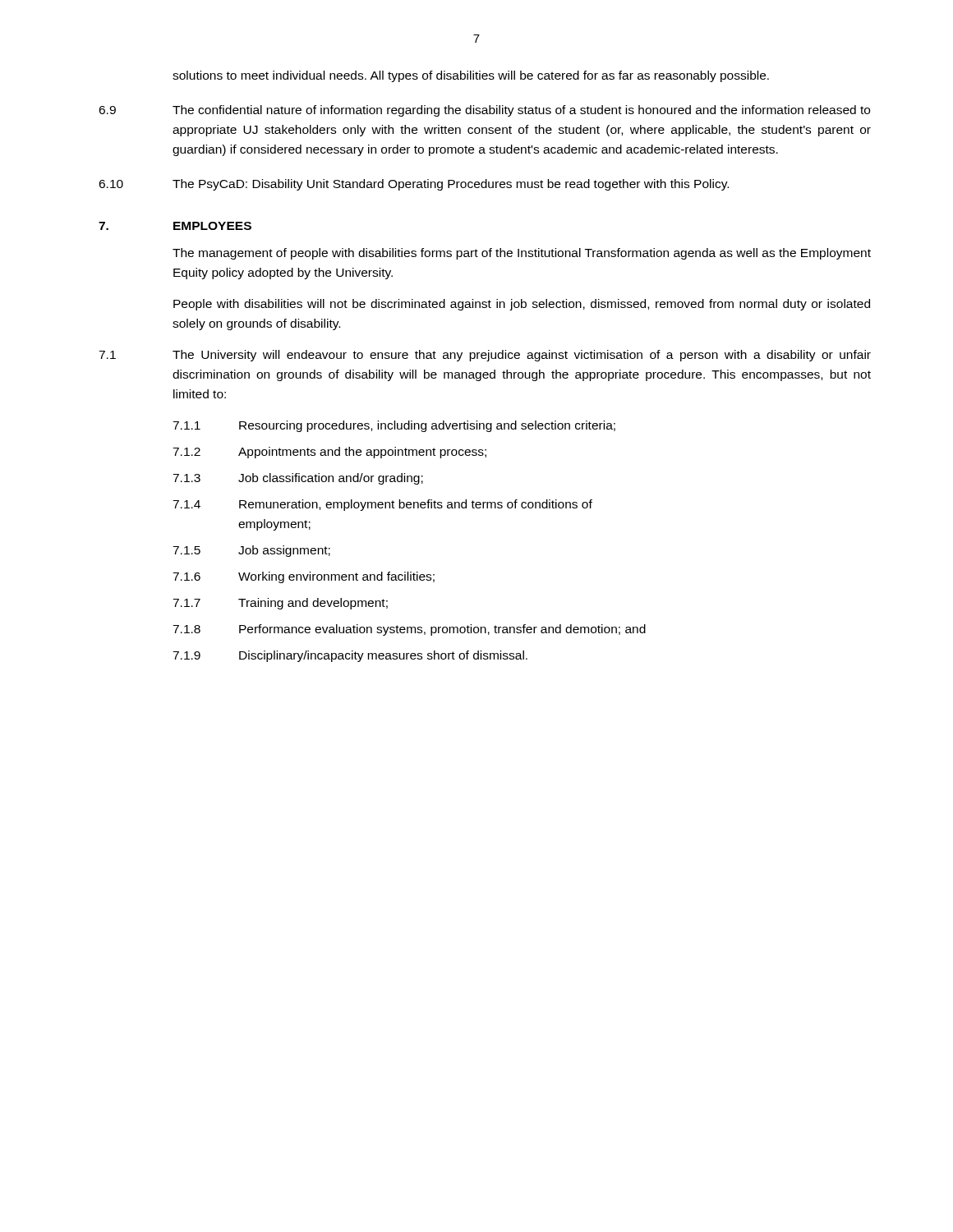The image size is (953, 1232).
Task: Locate the text block with the text "People with disabilities will"
Action: click(522, 313)
